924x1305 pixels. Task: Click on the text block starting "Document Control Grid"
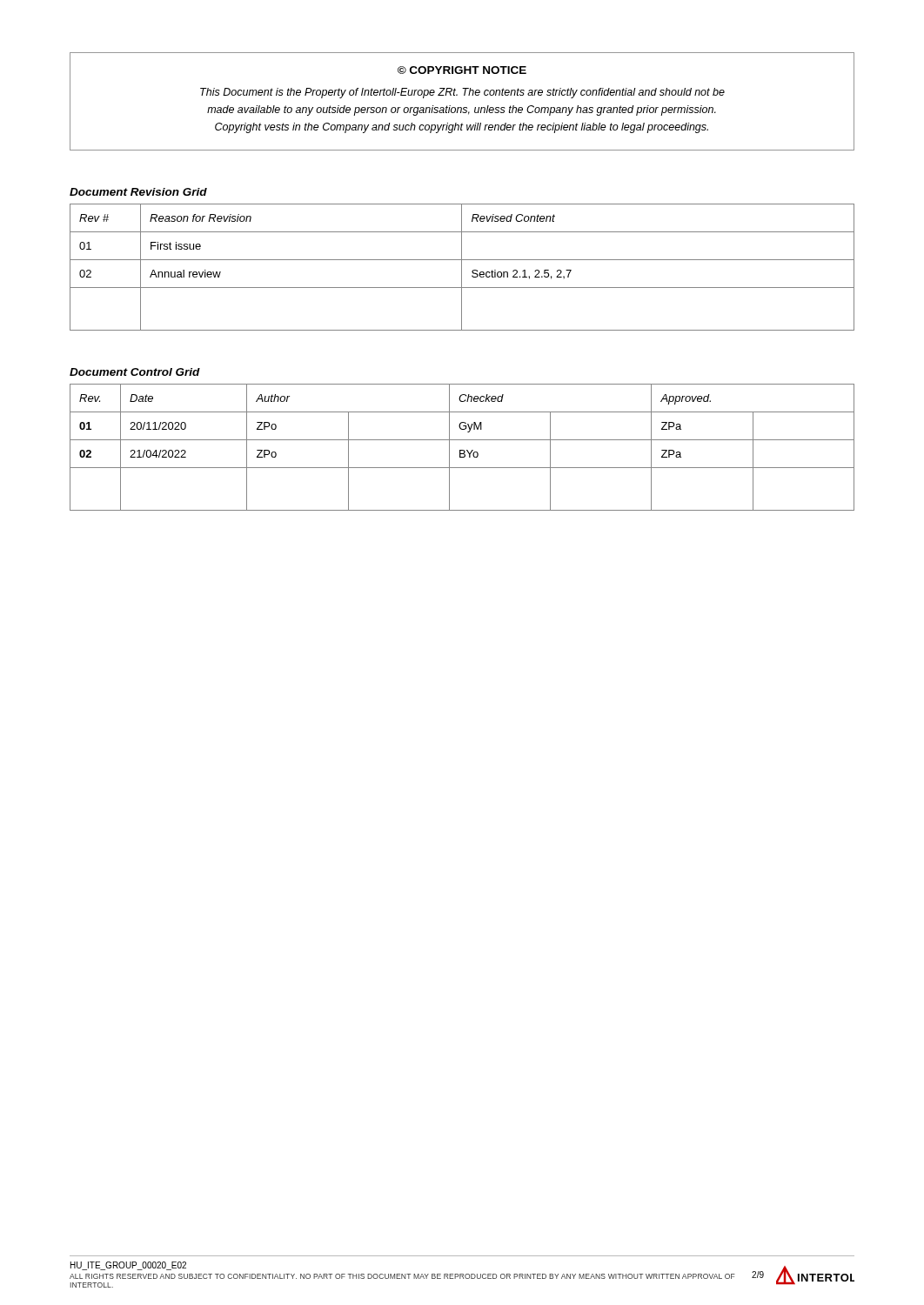tap(135, 372)
